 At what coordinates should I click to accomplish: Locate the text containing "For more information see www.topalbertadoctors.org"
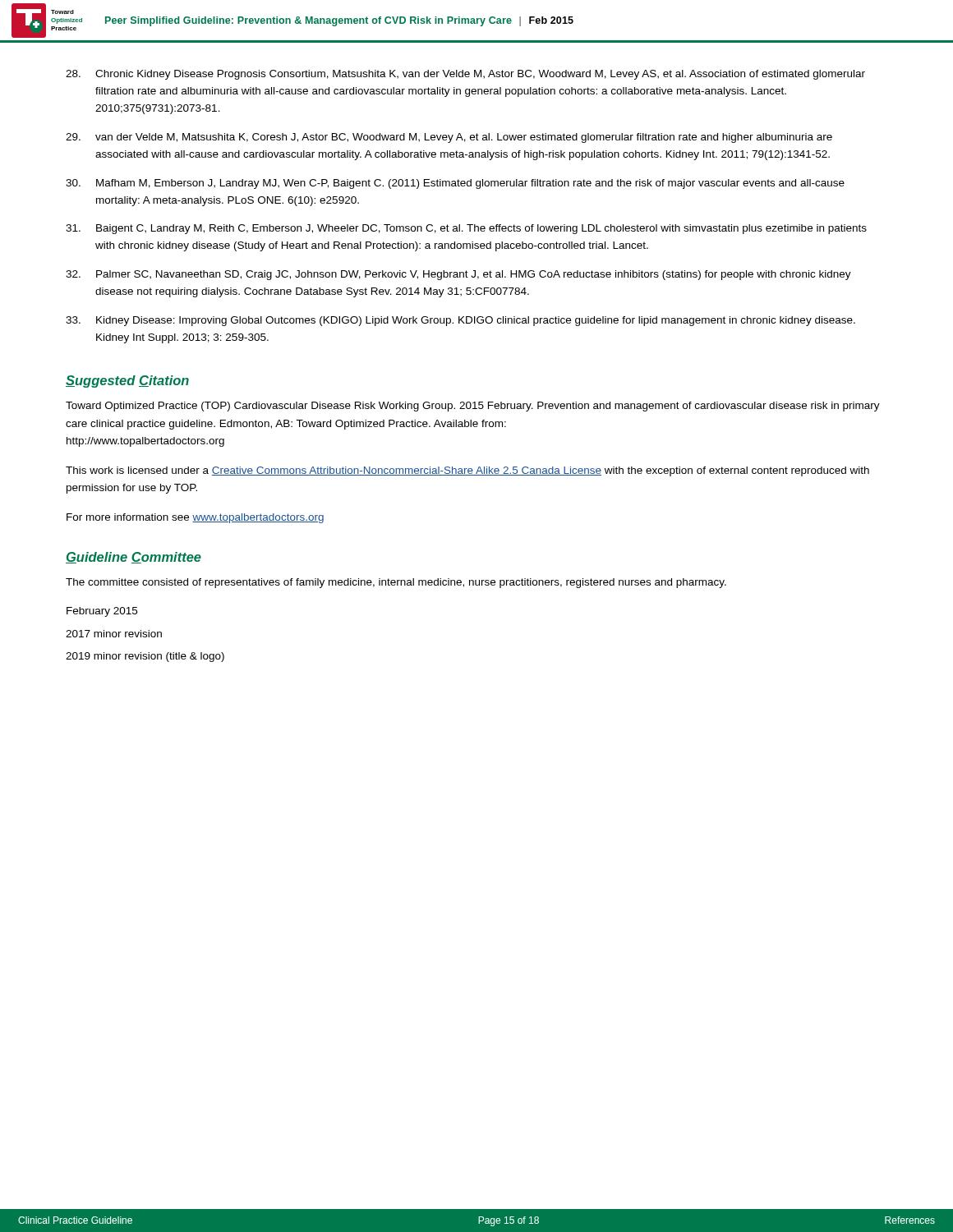[x=195, y=517]
